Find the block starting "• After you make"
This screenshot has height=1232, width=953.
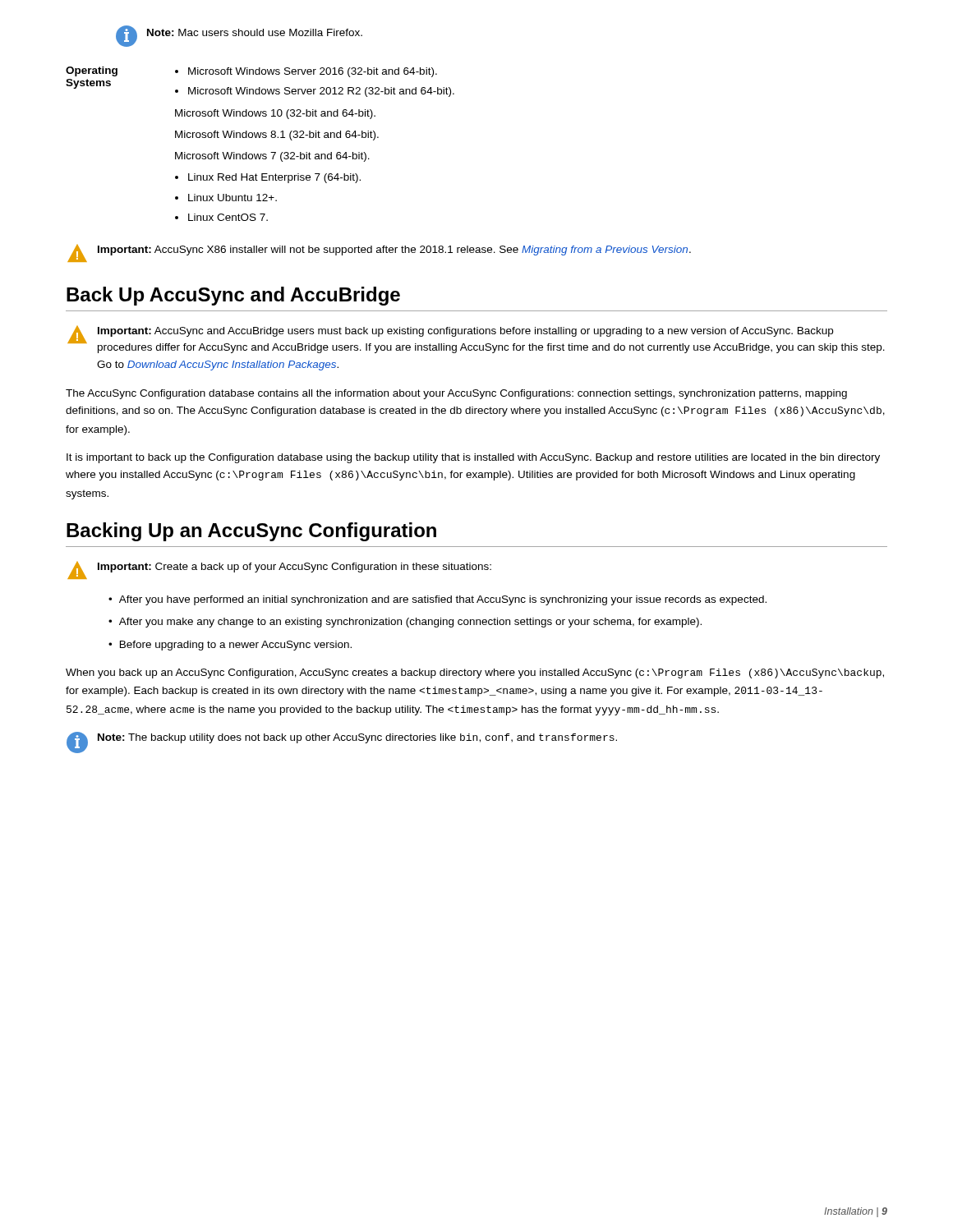click(406, 622)
